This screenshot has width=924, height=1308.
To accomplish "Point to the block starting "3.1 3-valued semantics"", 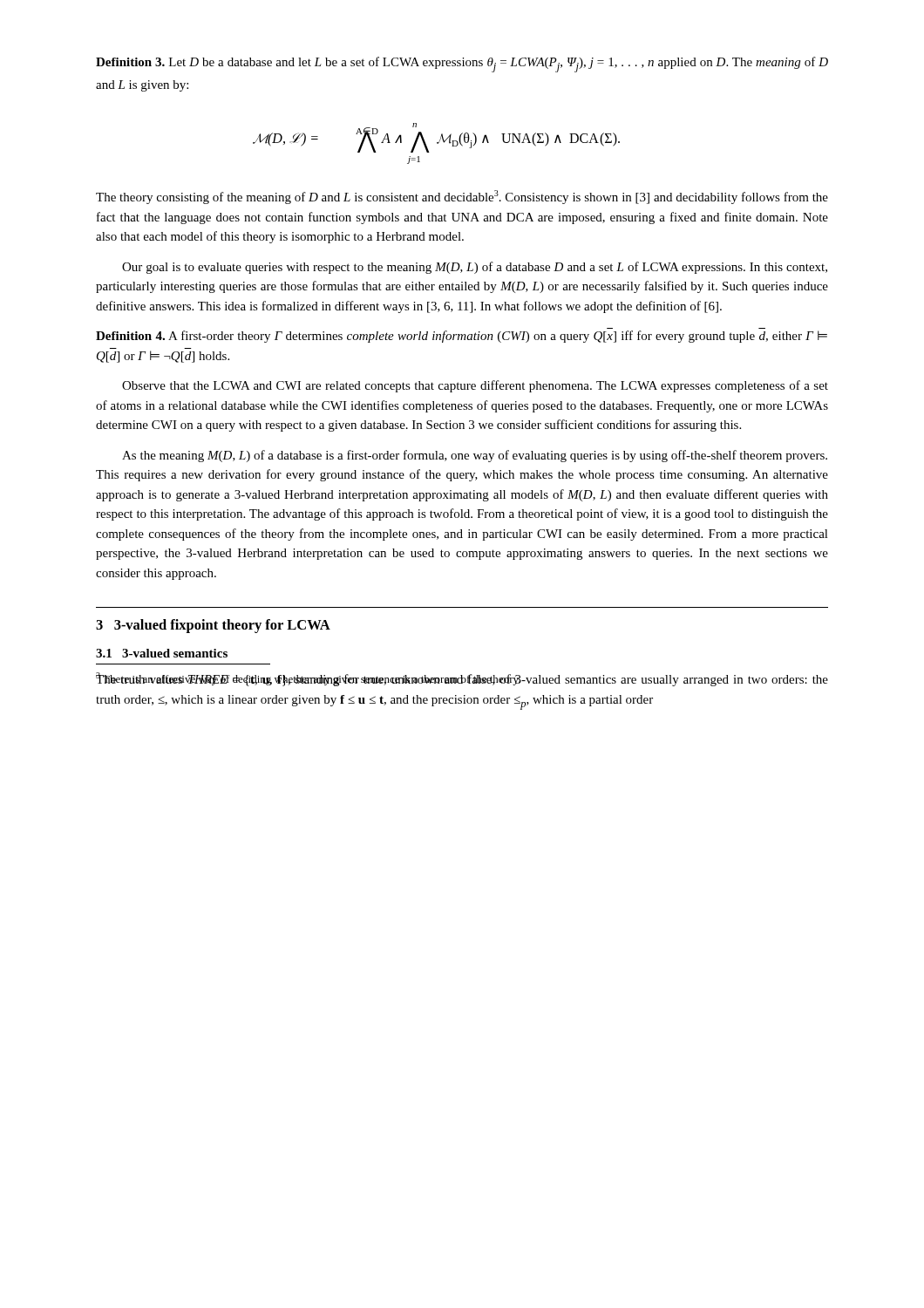I will click(162, 653).
